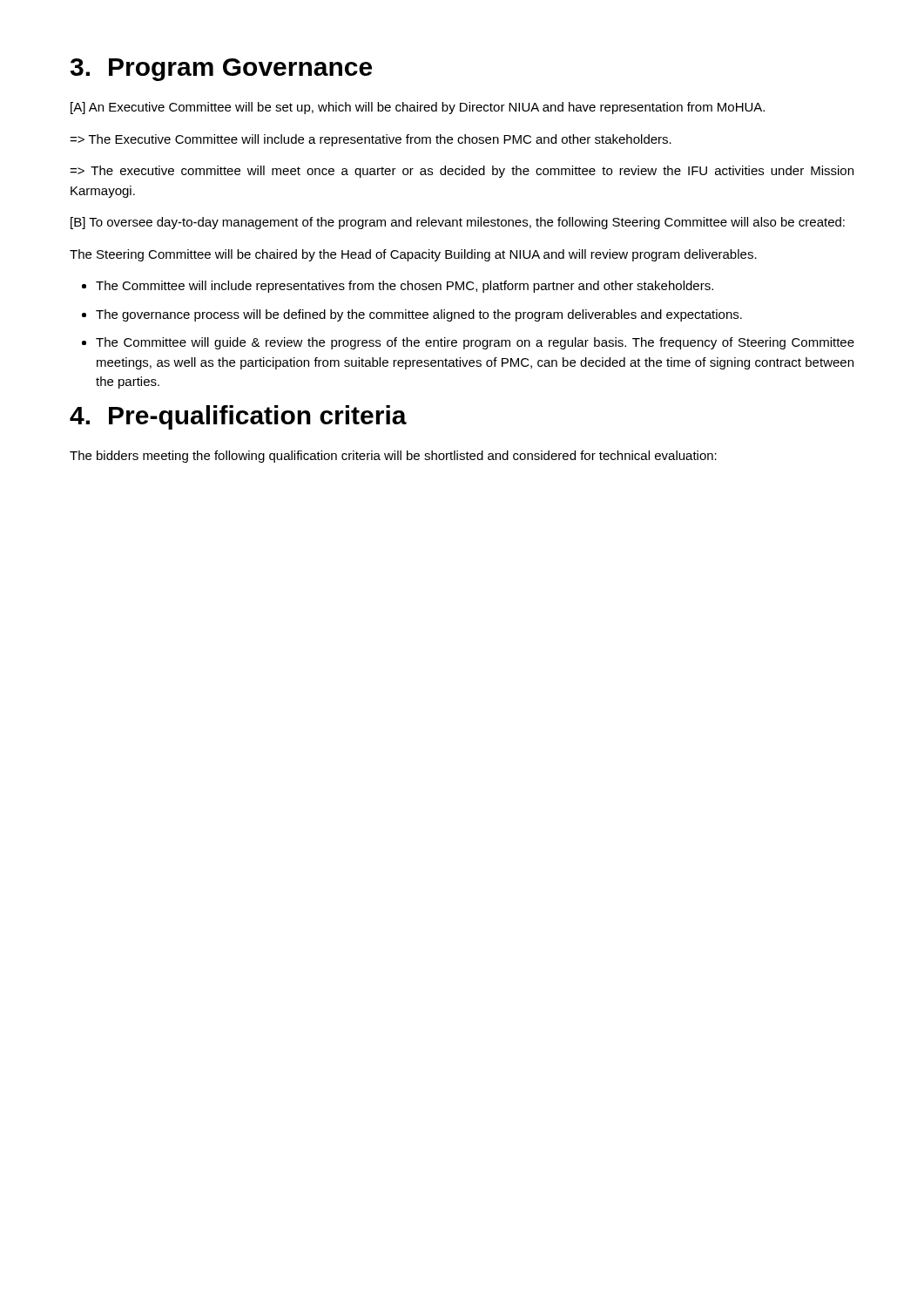Click on the region starting "The Steering Committee will be chaired by"
The image size is (924, 1307).
click(x=462, y=254)
